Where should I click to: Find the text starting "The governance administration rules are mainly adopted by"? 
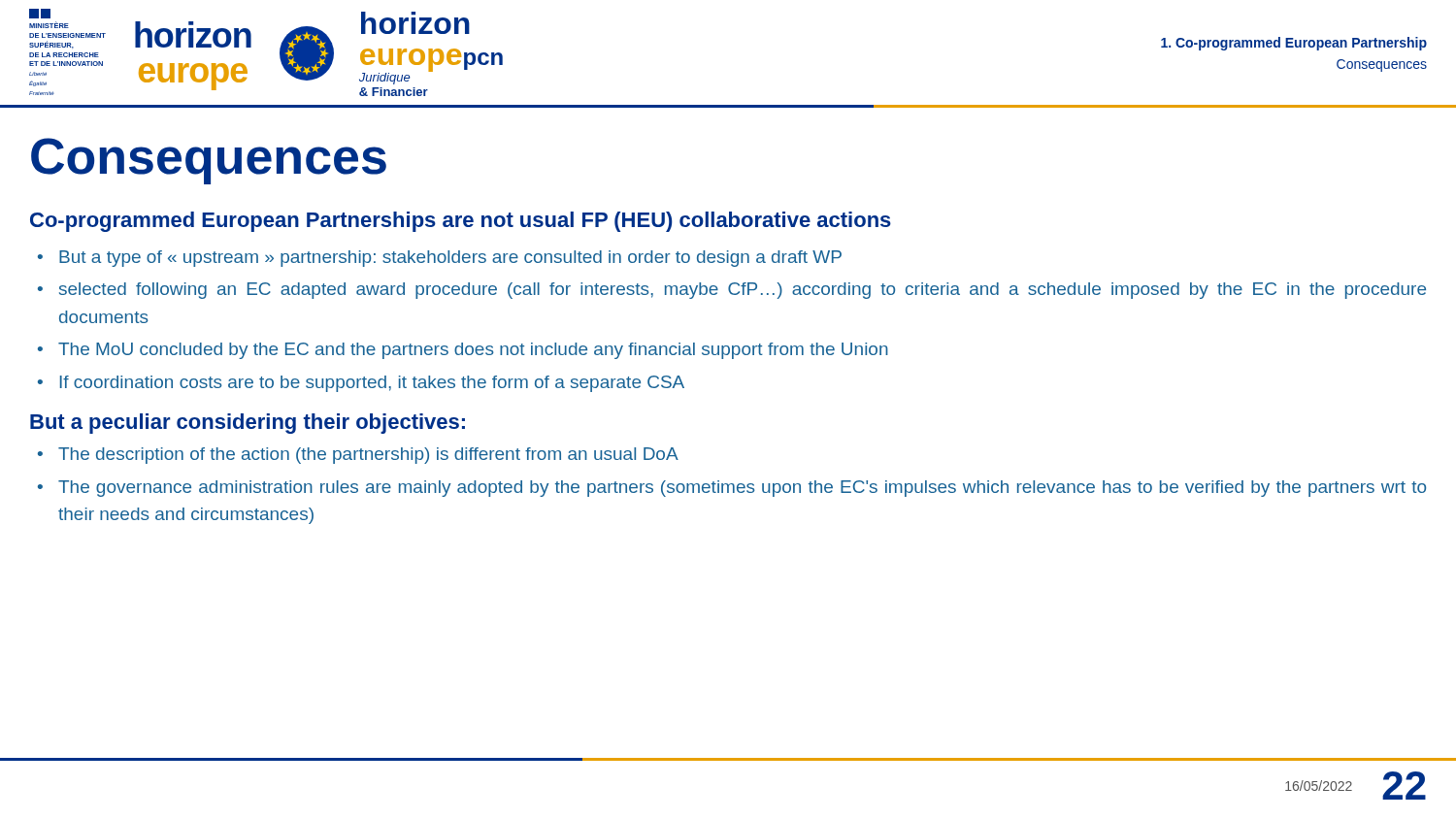pyautogui.click(x=743, y=500)
